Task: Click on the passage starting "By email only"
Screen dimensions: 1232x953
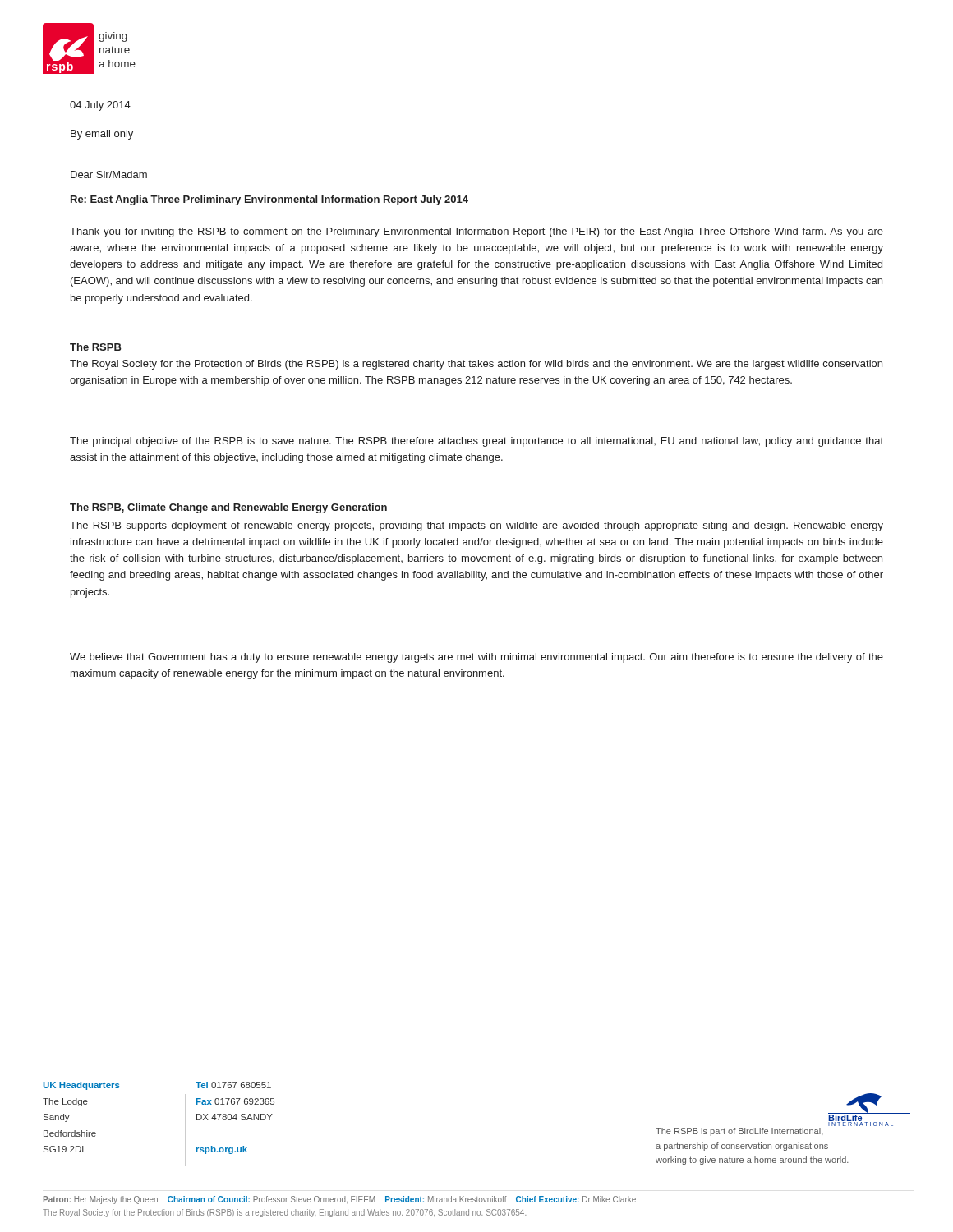Action: [102, 133]
